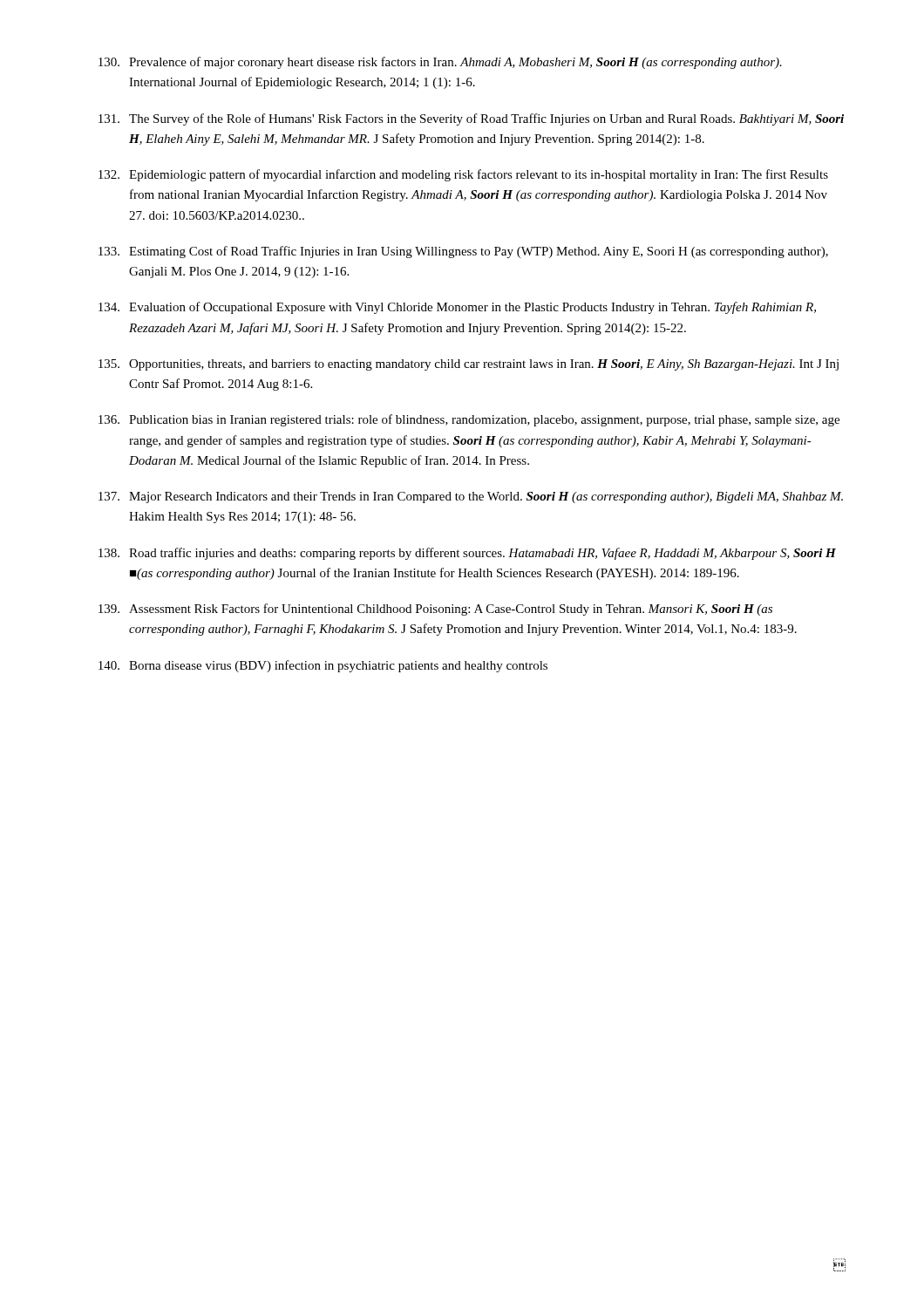Find the block on this page that starts "137. Major Research Indicators and"

pyautogui.click(x=462, y=507)
